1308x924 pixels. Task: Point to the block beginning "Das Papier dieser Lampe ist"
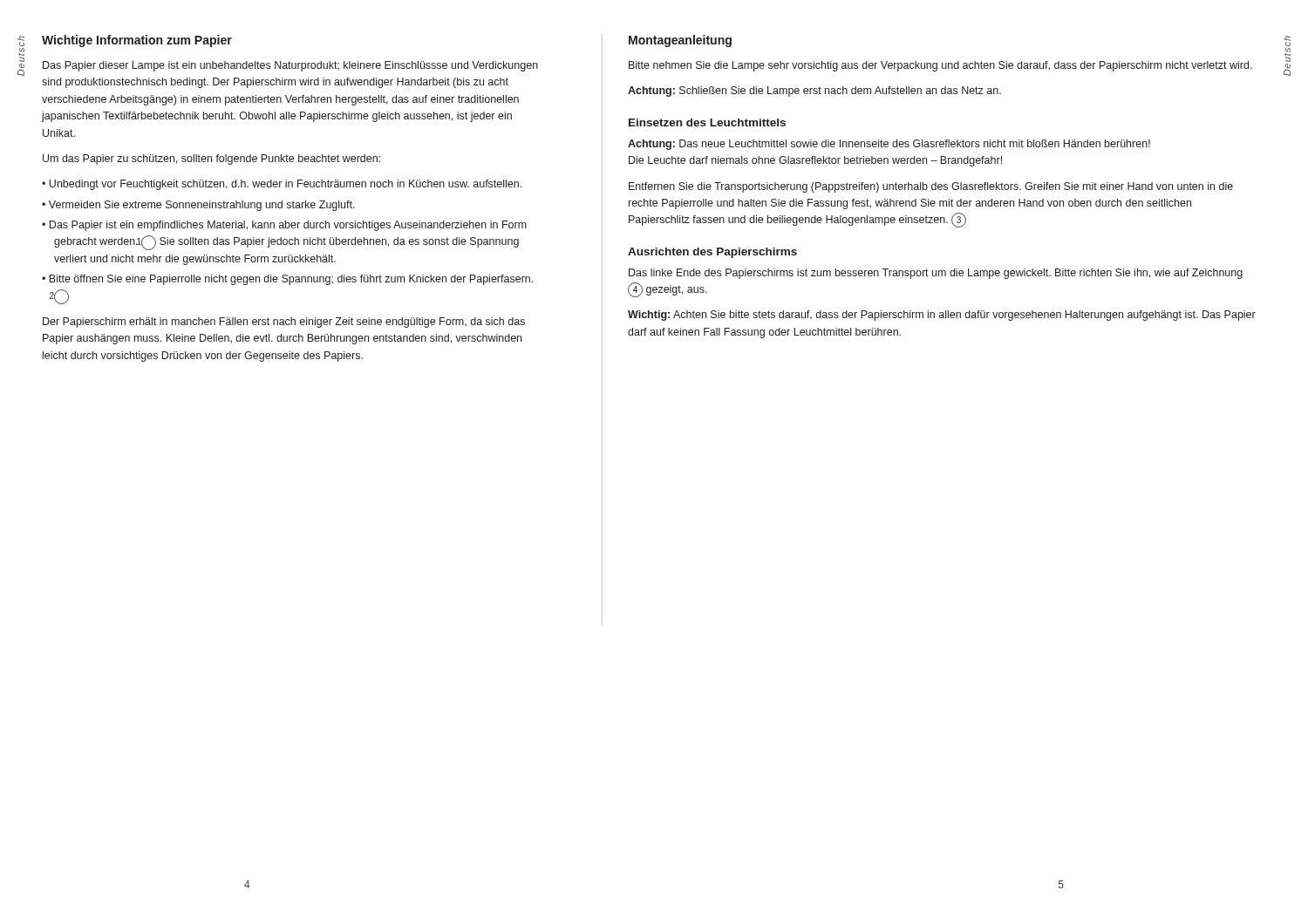point(295,100)
